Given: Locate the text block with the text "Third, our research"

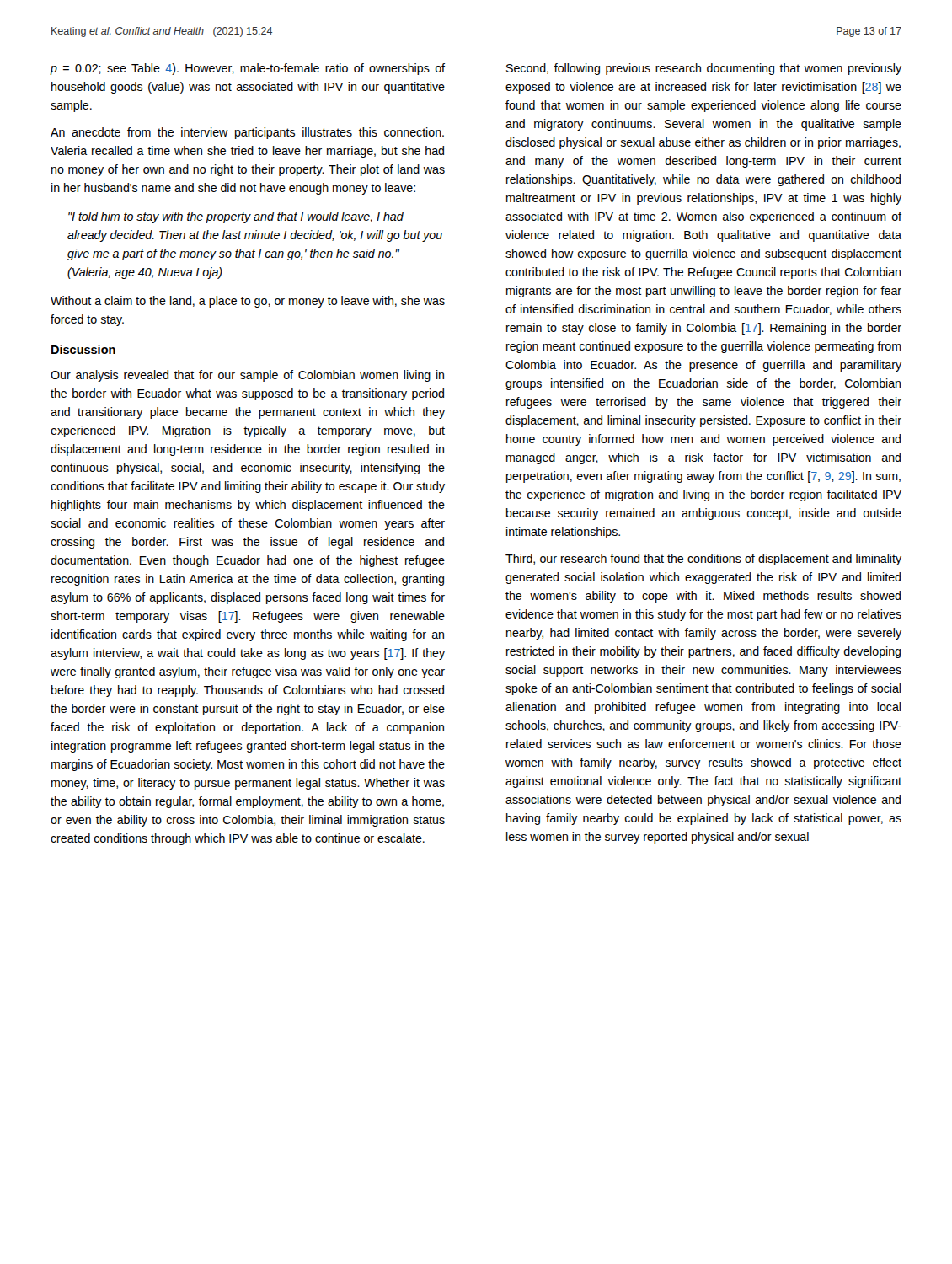Looking at the screenshot, I should pyautogui.click(x=703, y=698).
